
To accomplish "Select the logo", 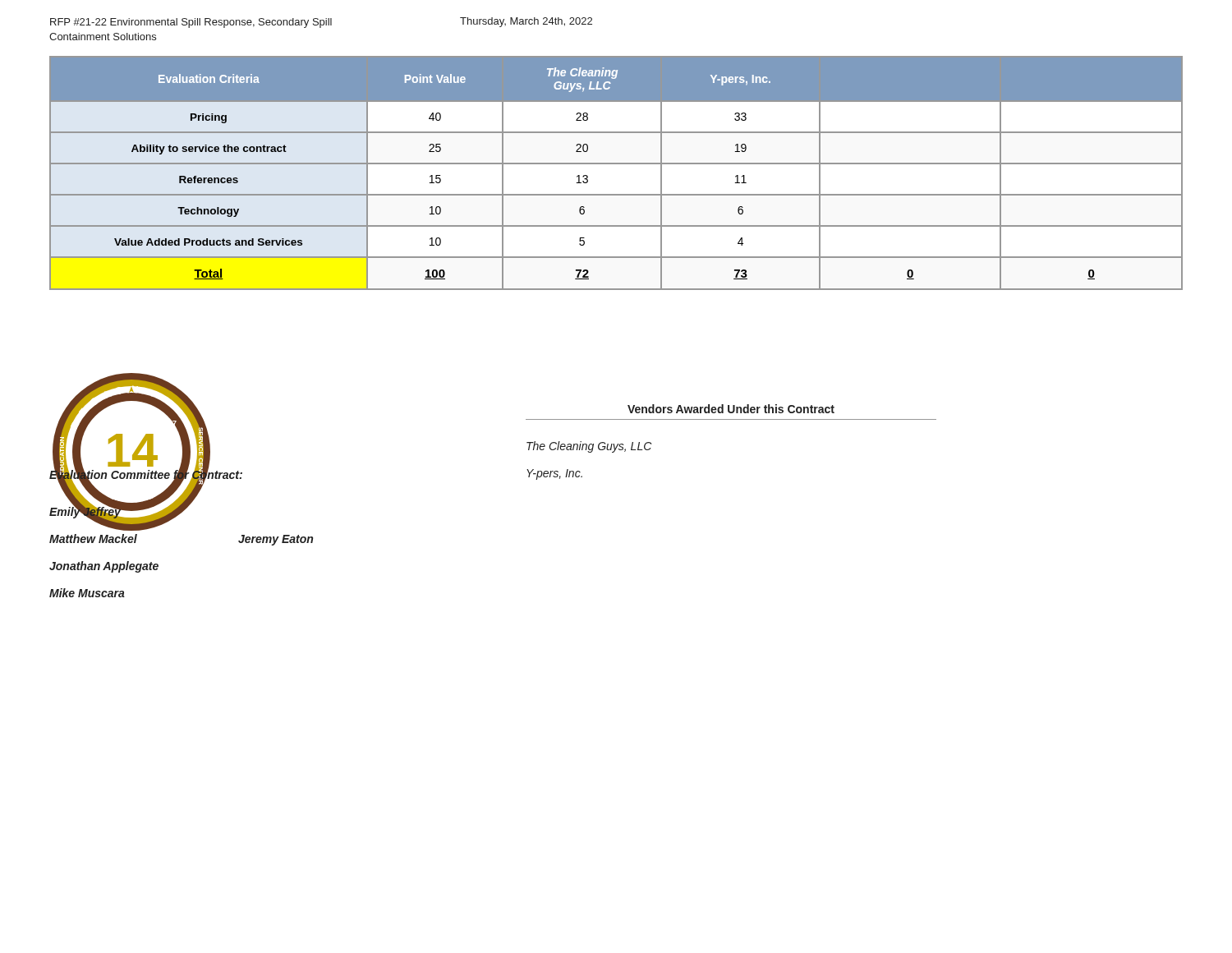I will click(131, 452).
